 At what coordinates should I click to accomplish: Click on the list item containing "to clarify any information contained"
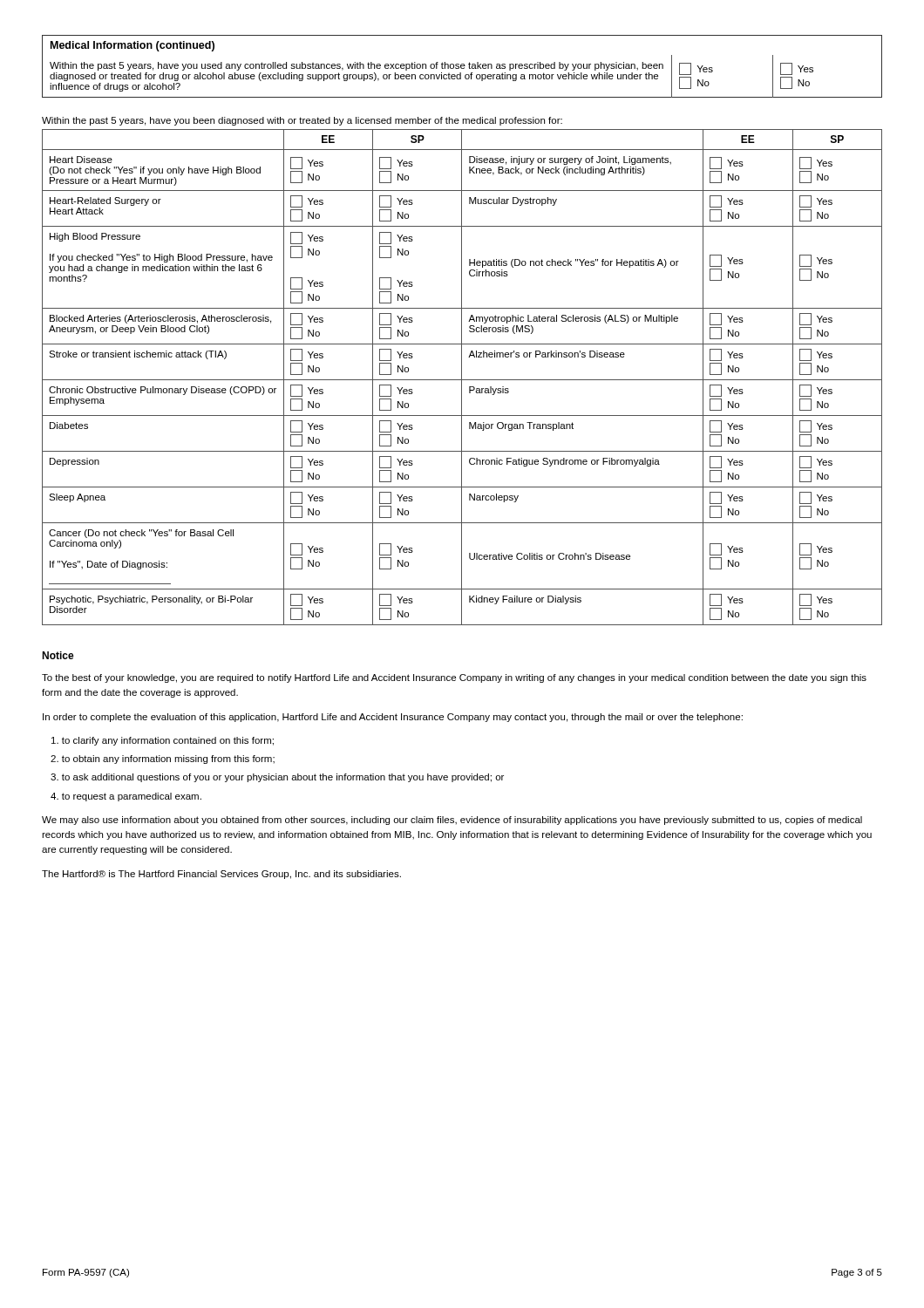point(163,740)
